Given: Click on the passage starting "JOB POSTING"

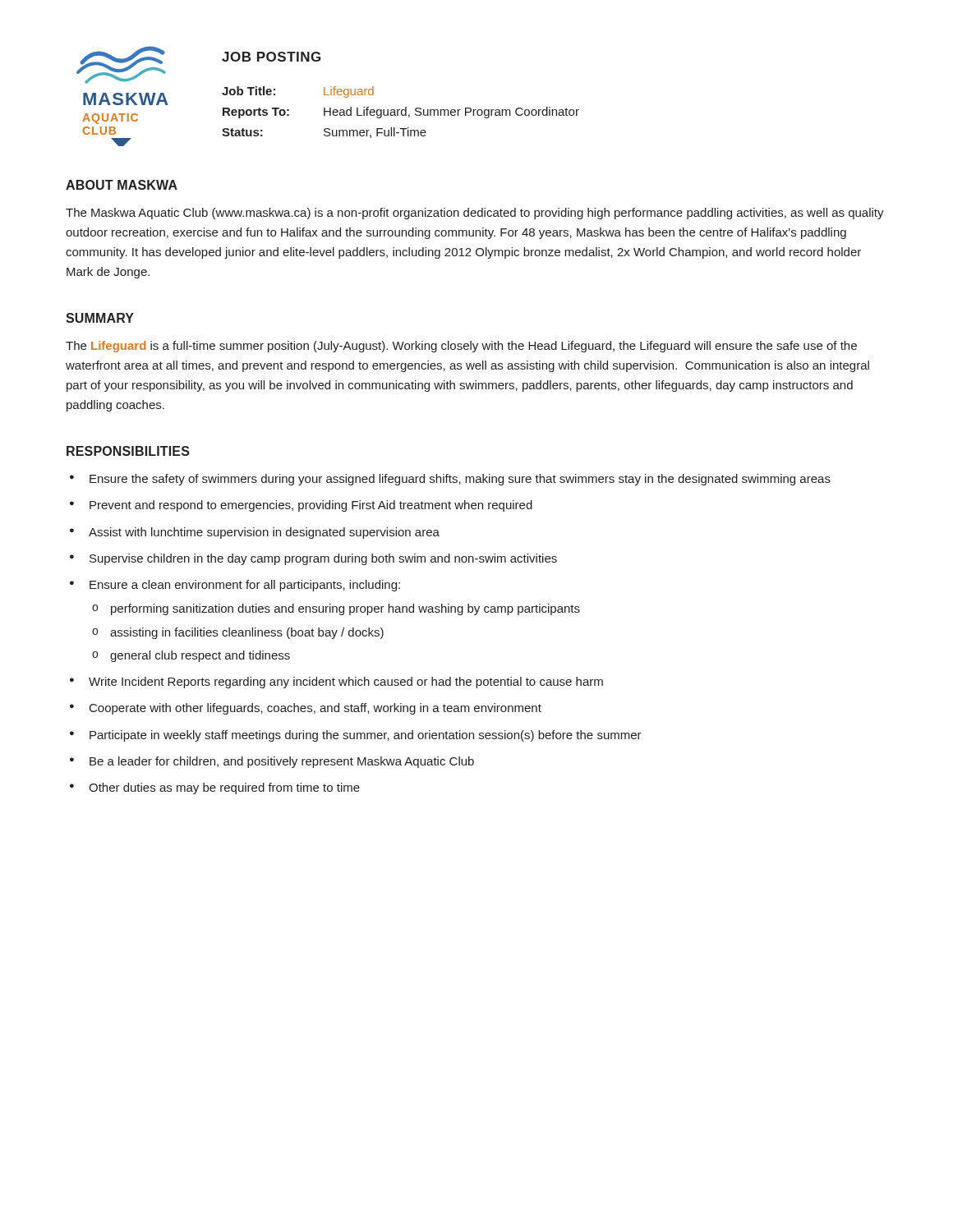Looking at the screenshot, I should [x=272, y=57].
